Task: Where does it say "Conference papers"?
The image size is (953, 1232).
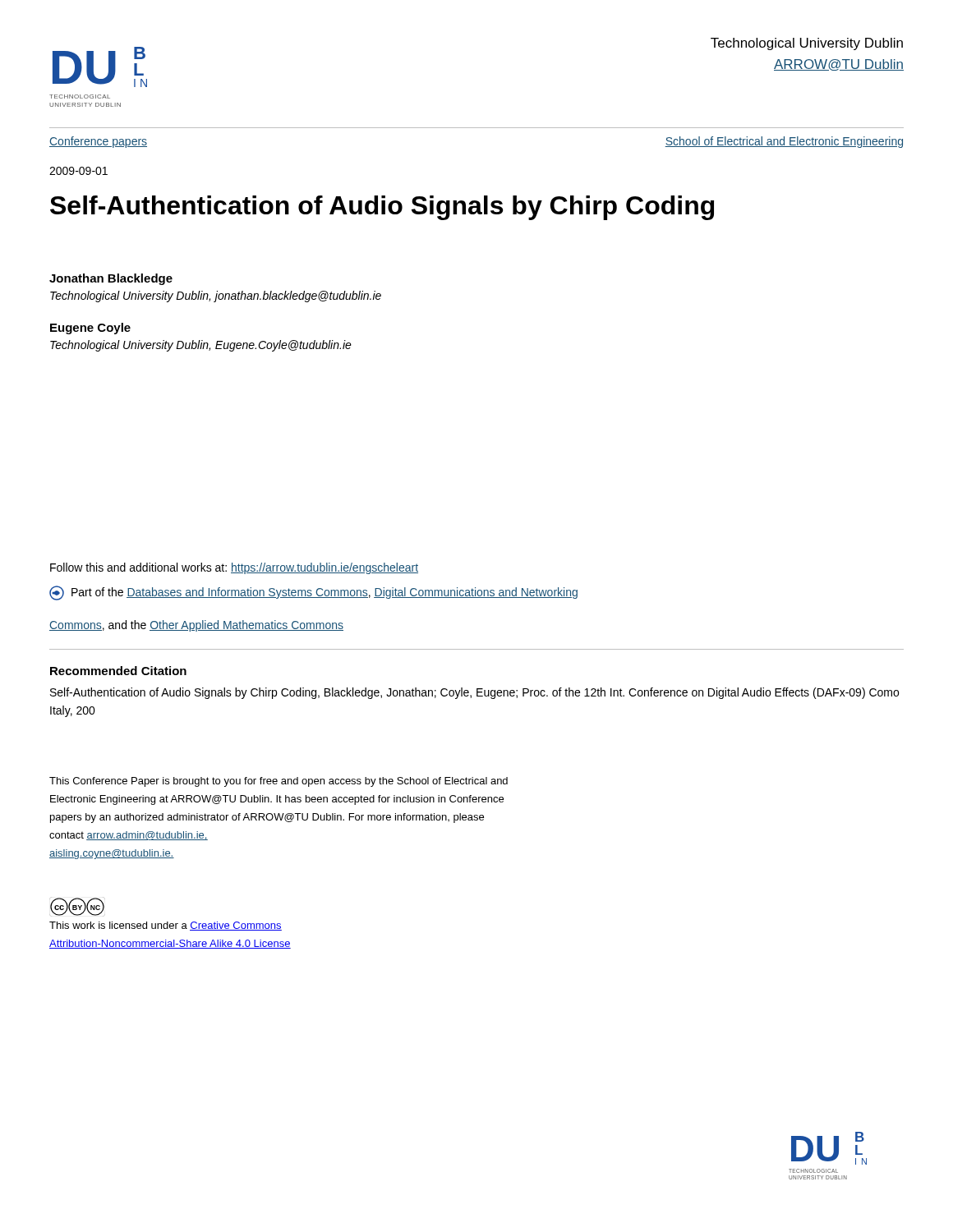Action: (x=98, y=141)
